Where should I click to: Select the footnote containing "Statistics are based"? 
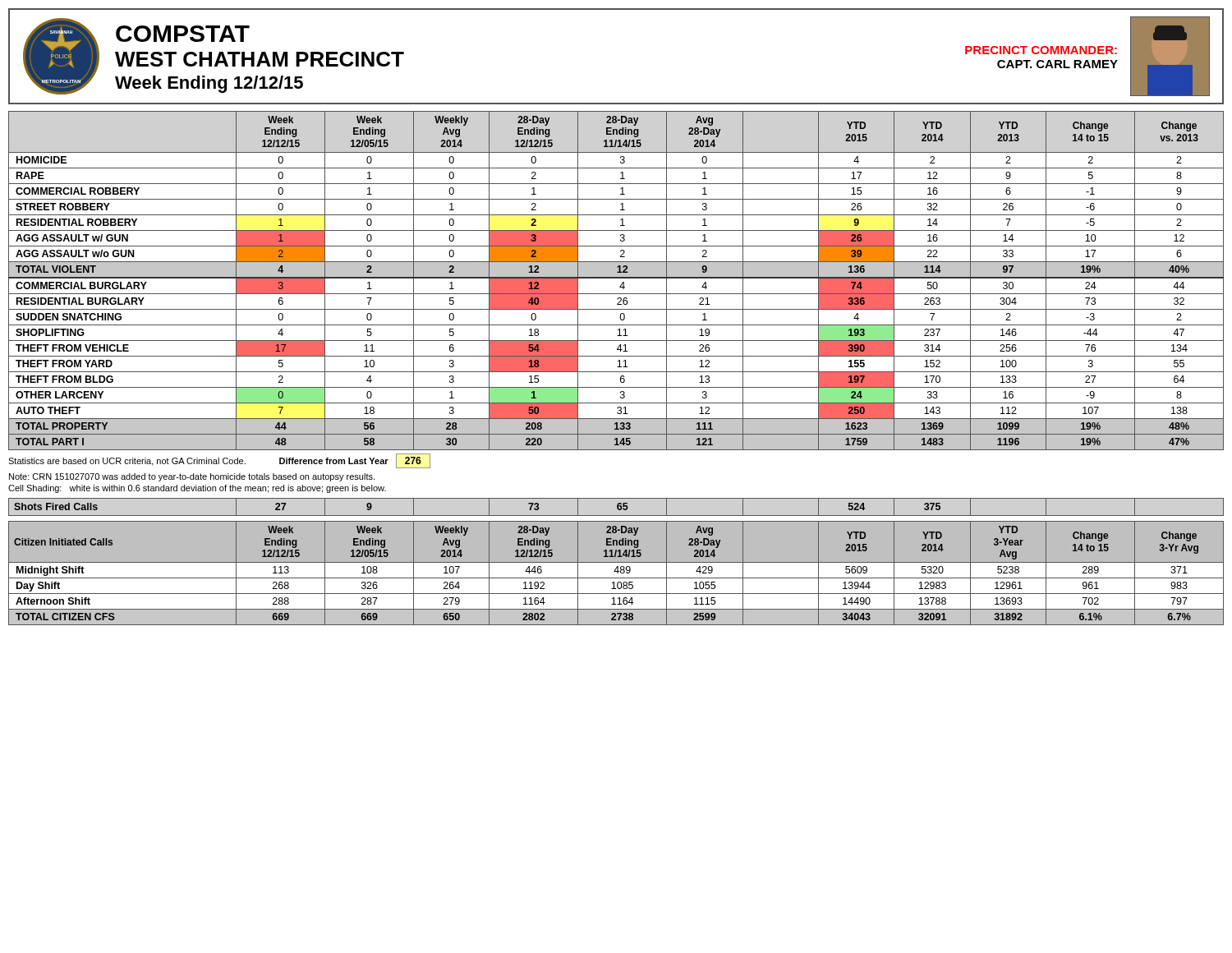click(x=219, y=461)
